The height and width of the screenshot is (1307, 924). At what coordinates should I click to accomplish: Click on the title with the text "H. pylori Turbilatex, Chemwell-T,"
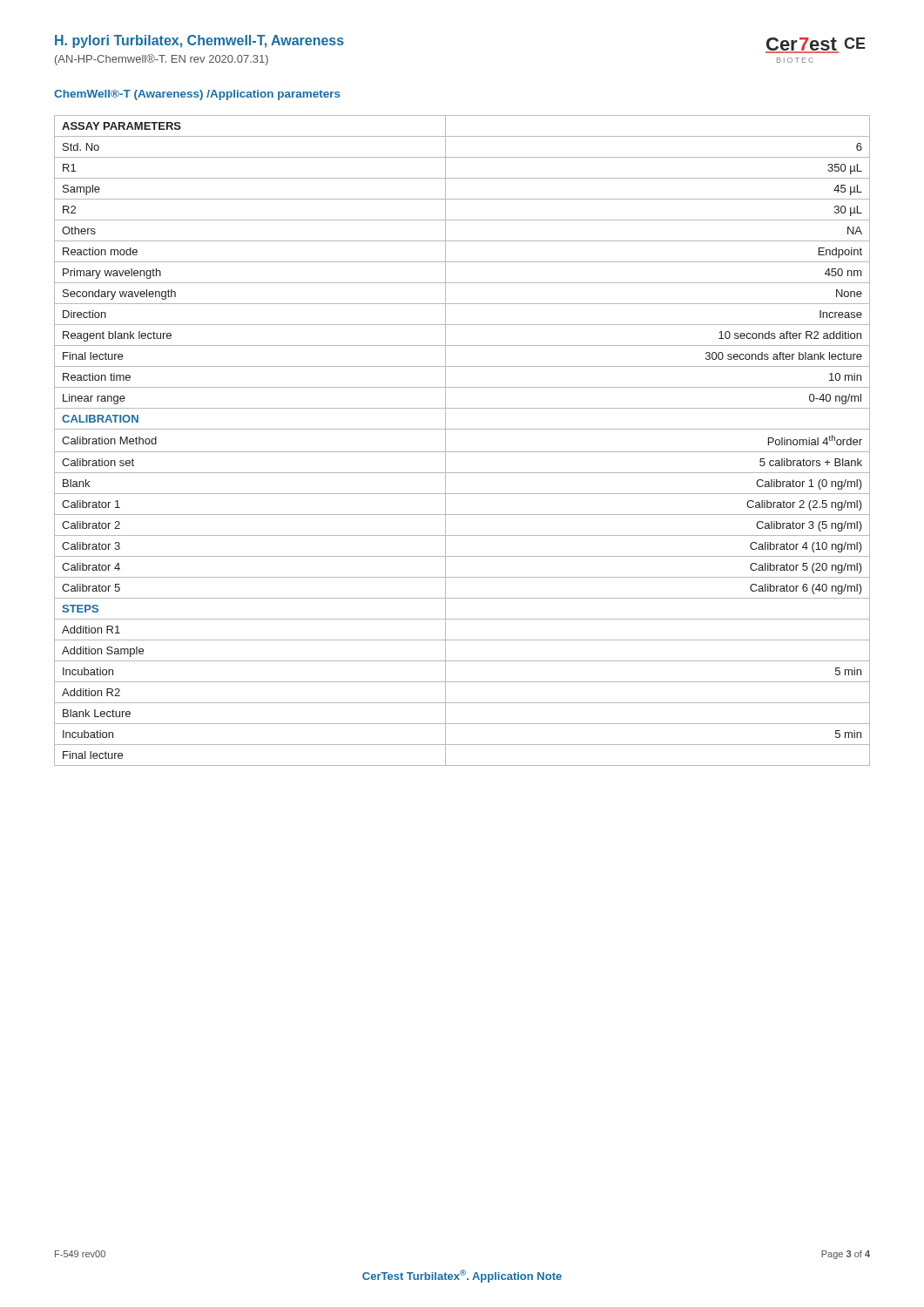tap(199, 41)
